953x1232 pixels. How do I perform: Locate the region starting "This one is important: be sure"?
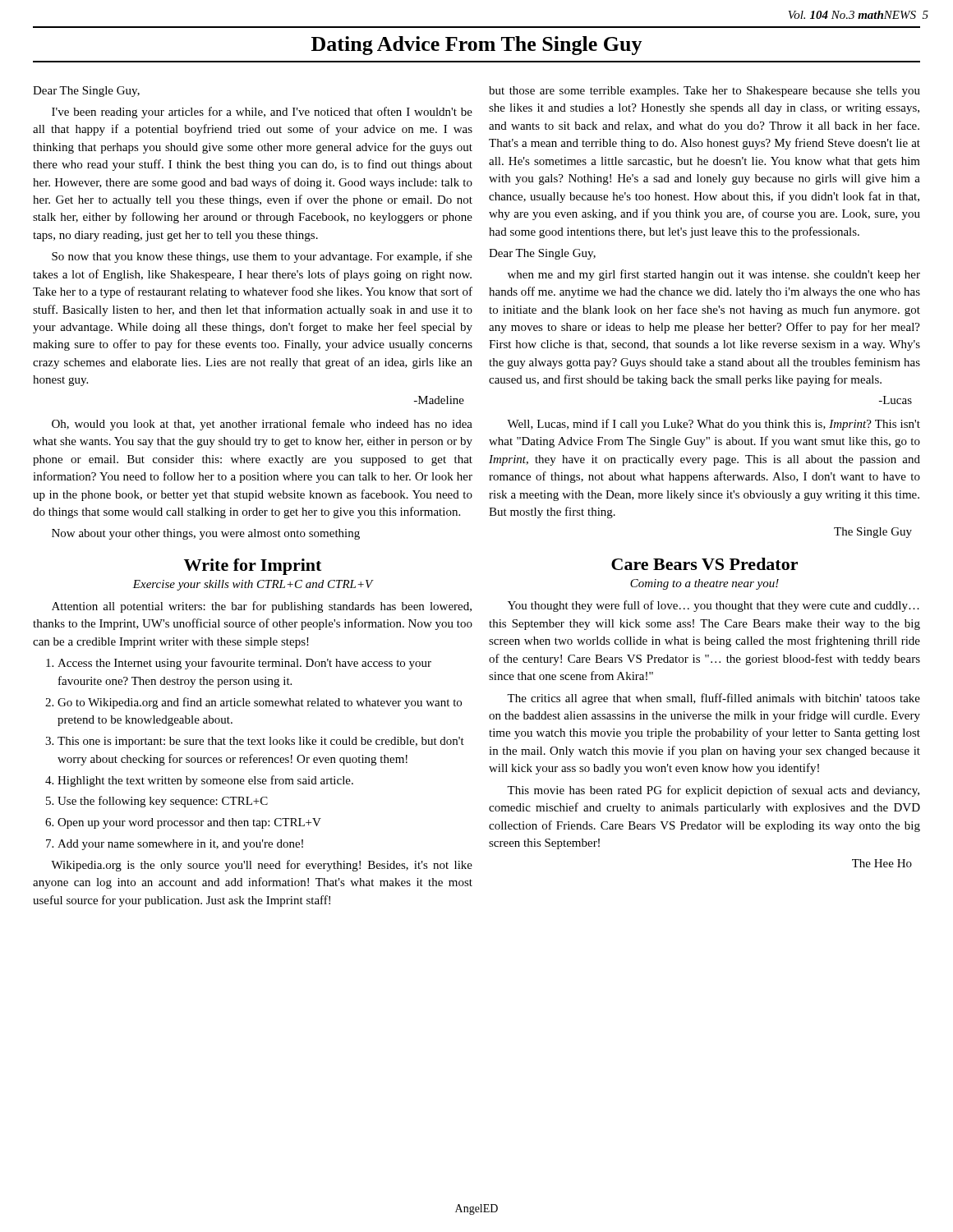[261, 750]
